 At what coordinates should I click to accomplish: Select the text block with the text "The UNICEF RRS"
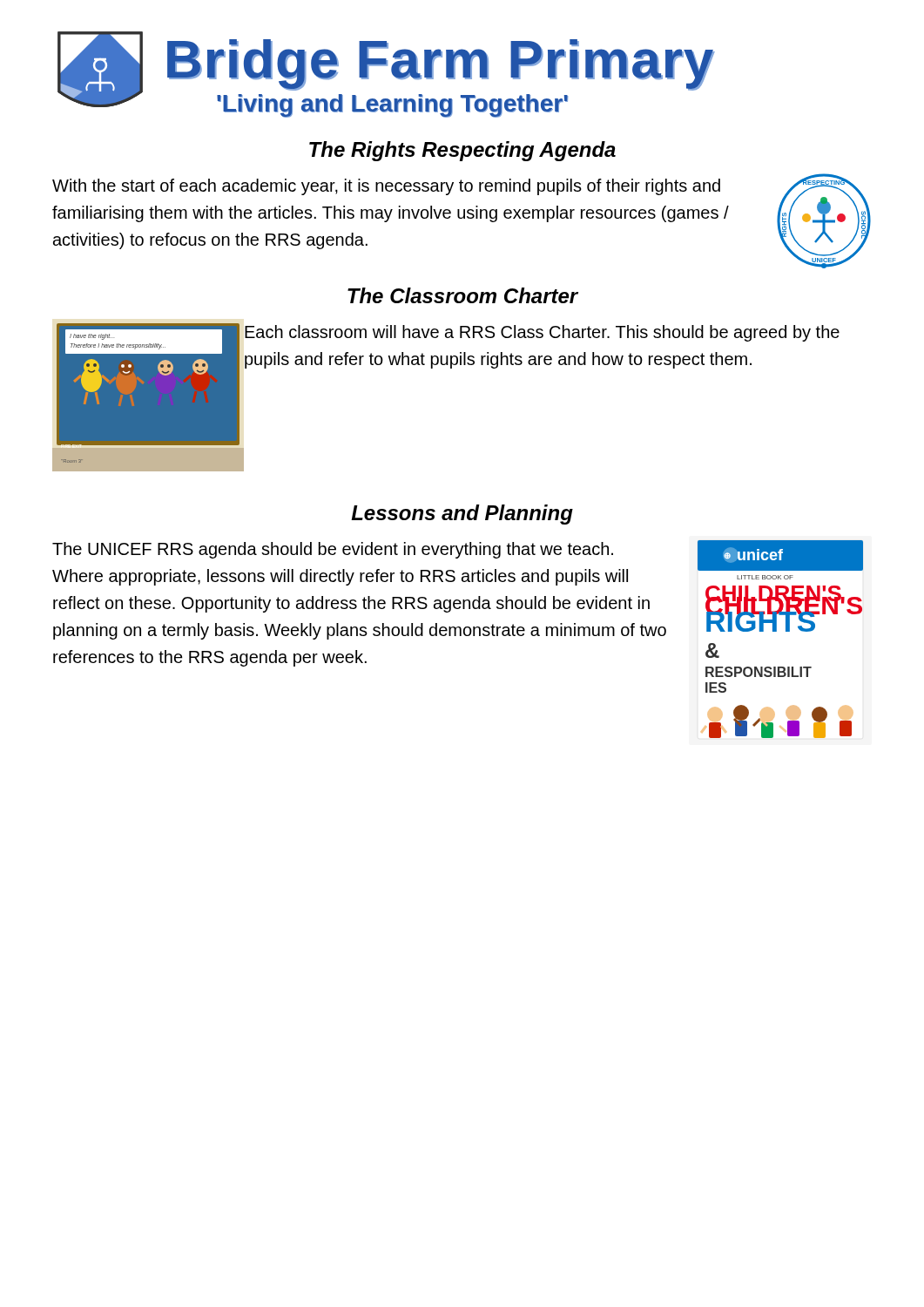359,603
